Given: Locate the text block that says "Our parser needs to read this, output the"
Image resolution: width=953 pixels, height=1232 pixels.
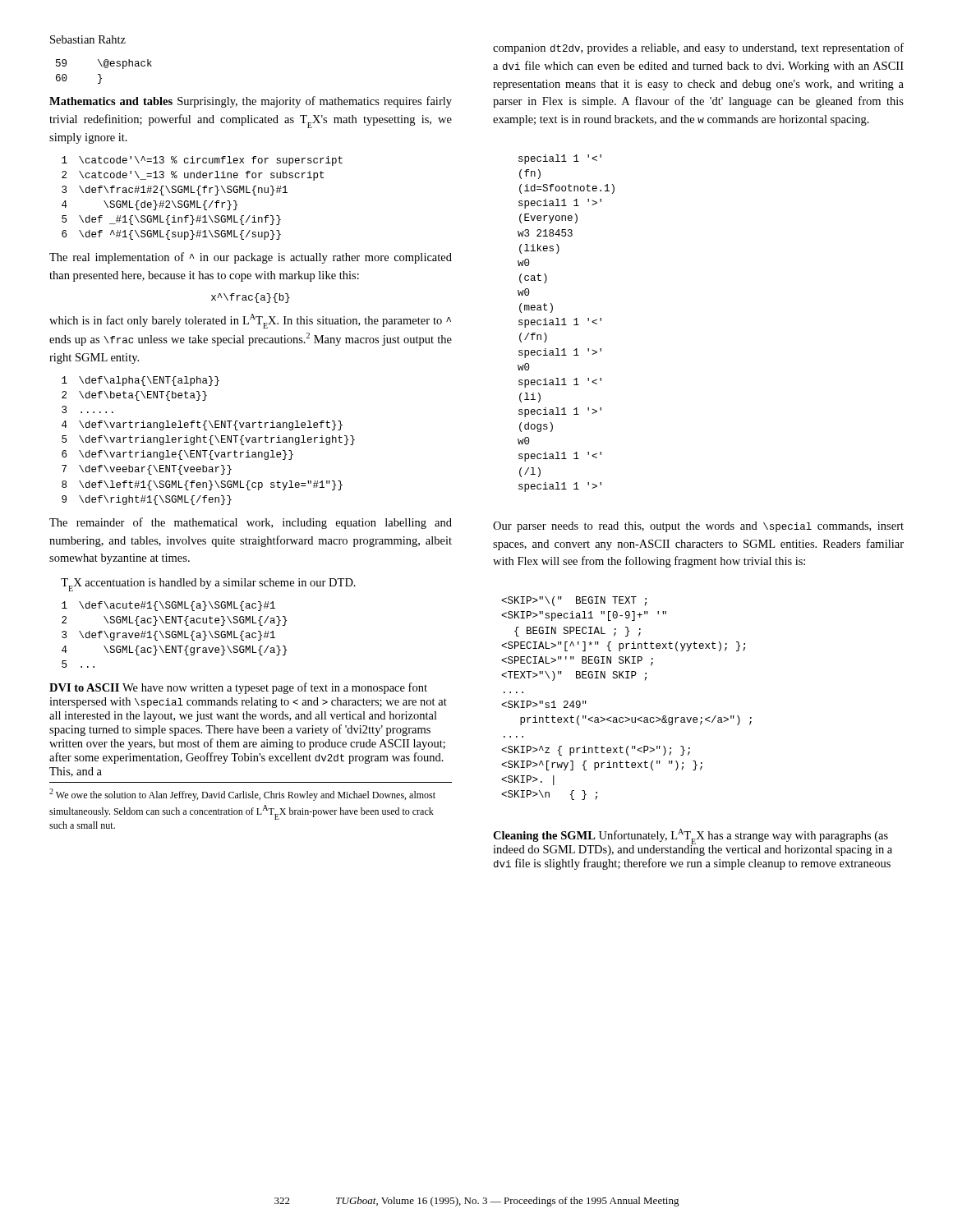Looking at the screenshot, I should pos(698,543).
